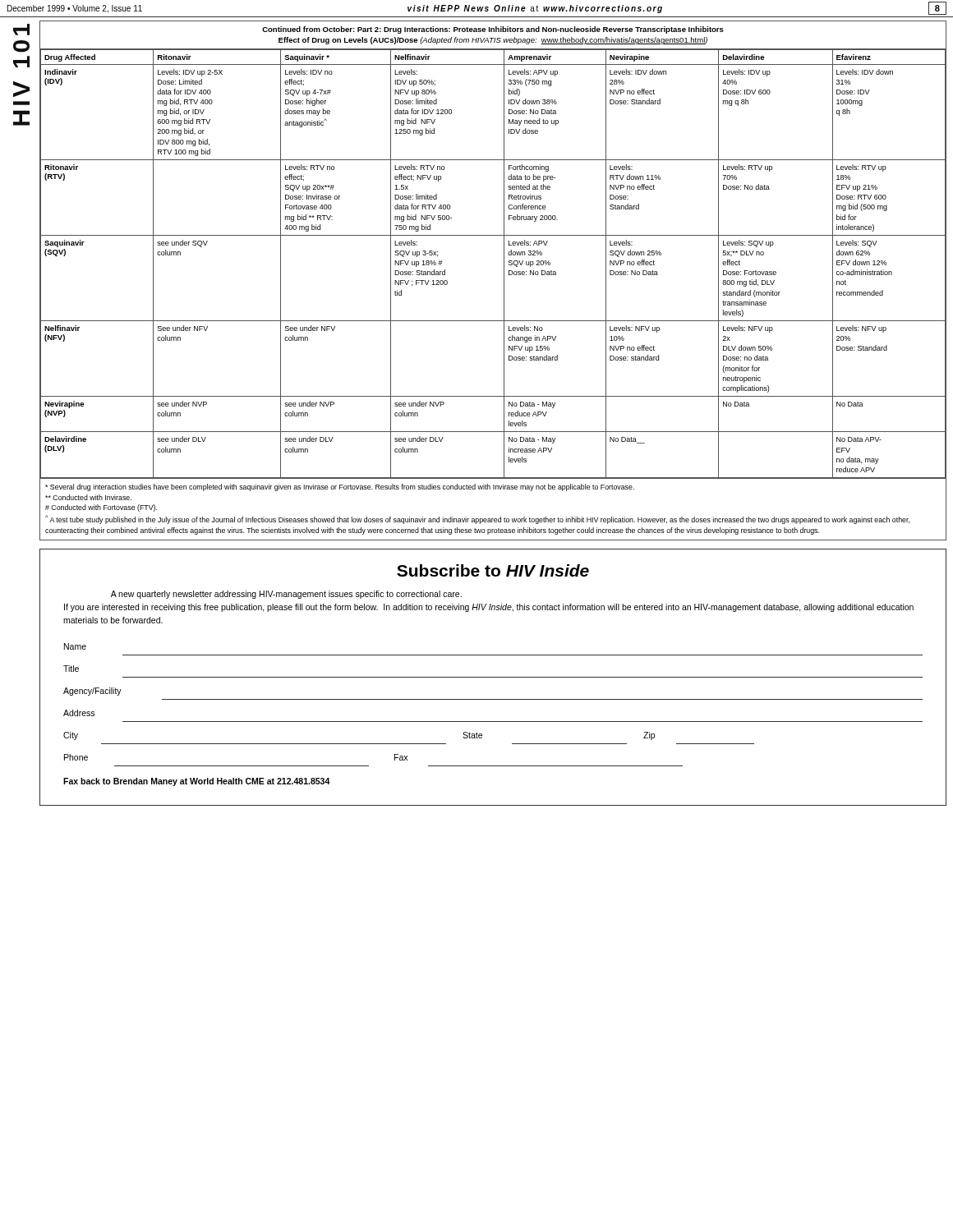The height and width of the screenshot is (1232, 953).
Task: Point to the region starting "Subscribe to HIV Inside"
Action: (x=493, y=570)
